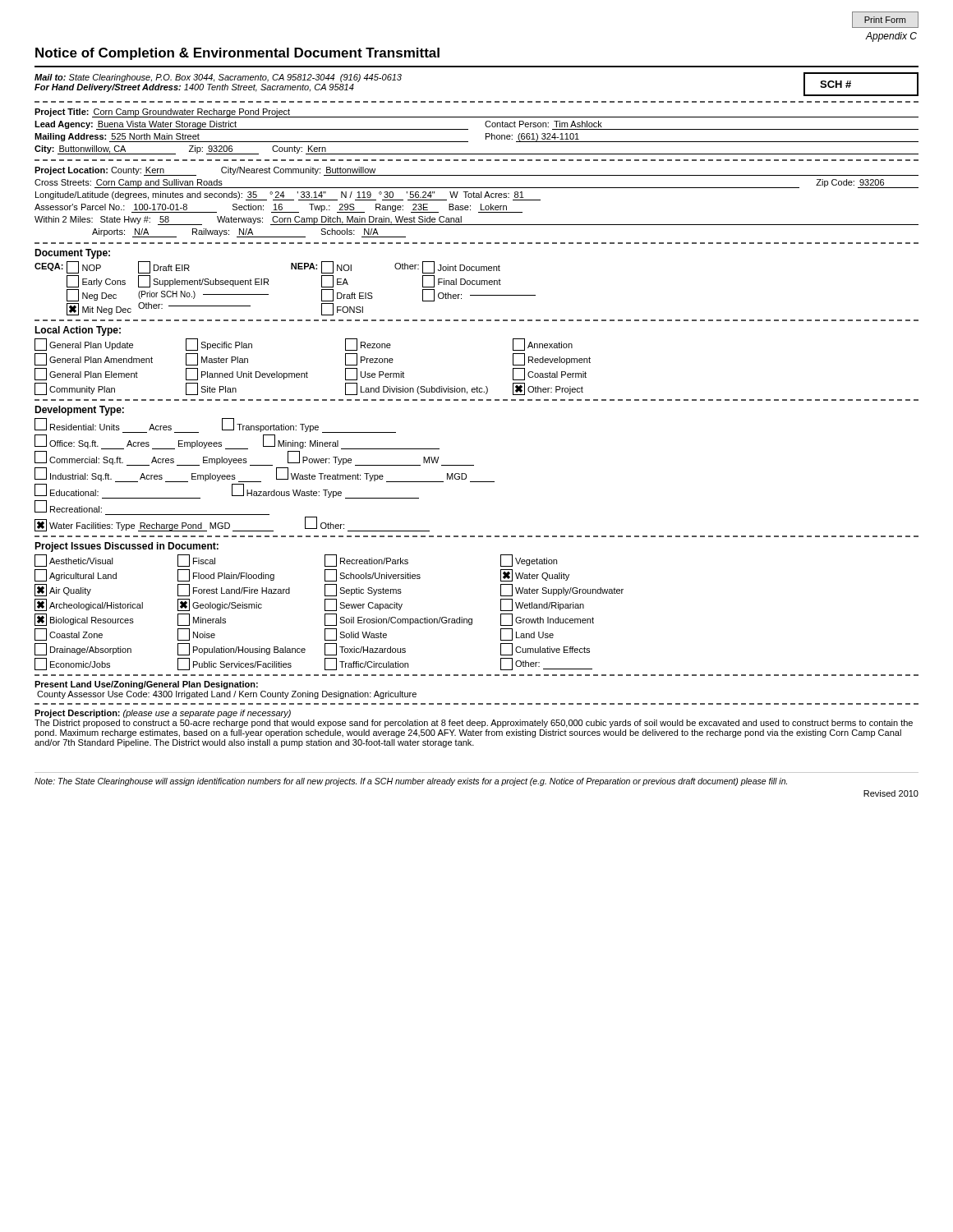
Task: Click on the block starting "City: Buttonwillow, CA Zip: 93206"
Action: point(476,149)
